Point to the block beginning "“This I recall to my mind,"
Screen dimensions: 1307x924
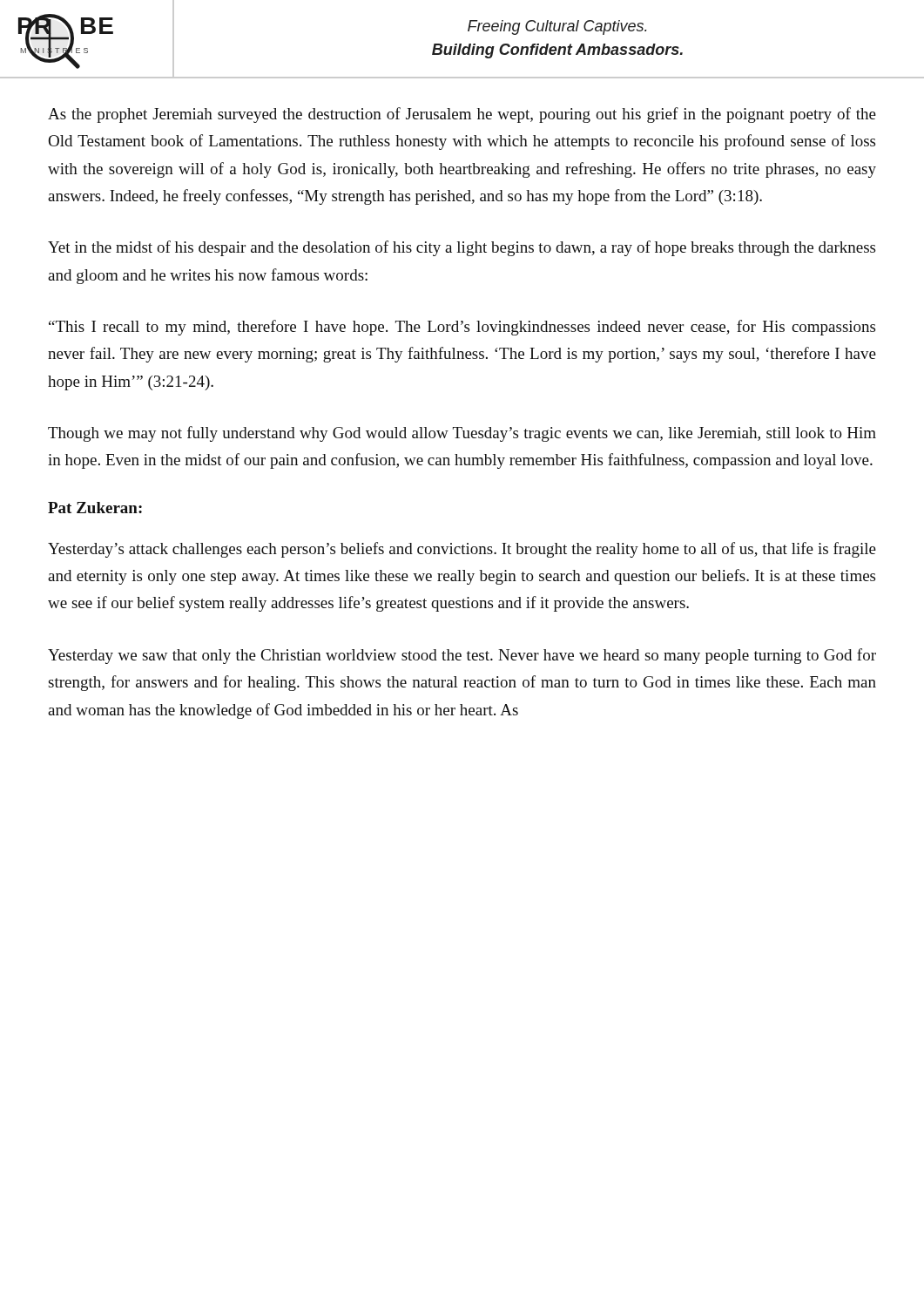(x=462, y=354)
